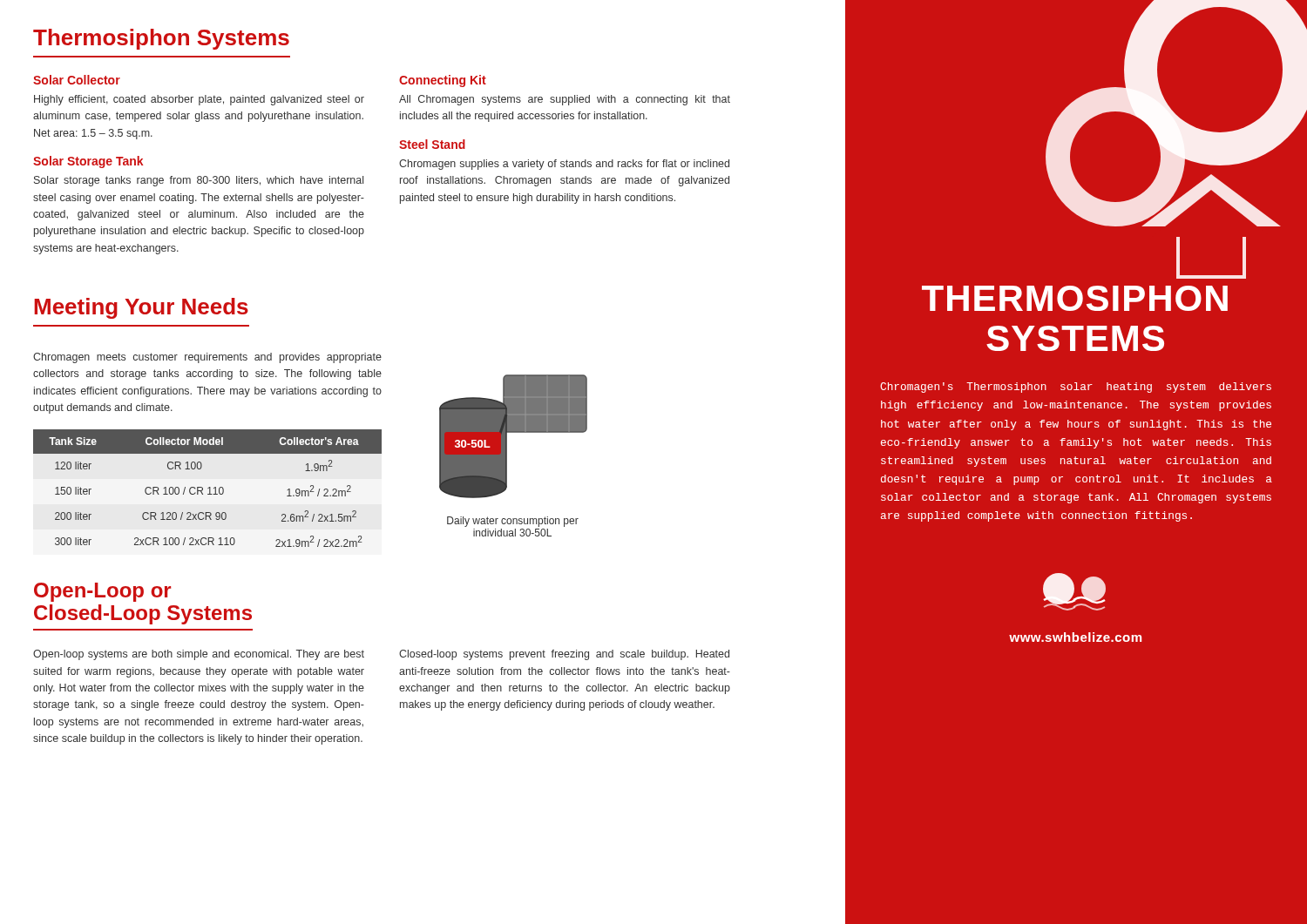Locate the text block starting "Open-Loop orClosed-Loop Systems"
This screenshot has height=924, width=1307.
143,605
